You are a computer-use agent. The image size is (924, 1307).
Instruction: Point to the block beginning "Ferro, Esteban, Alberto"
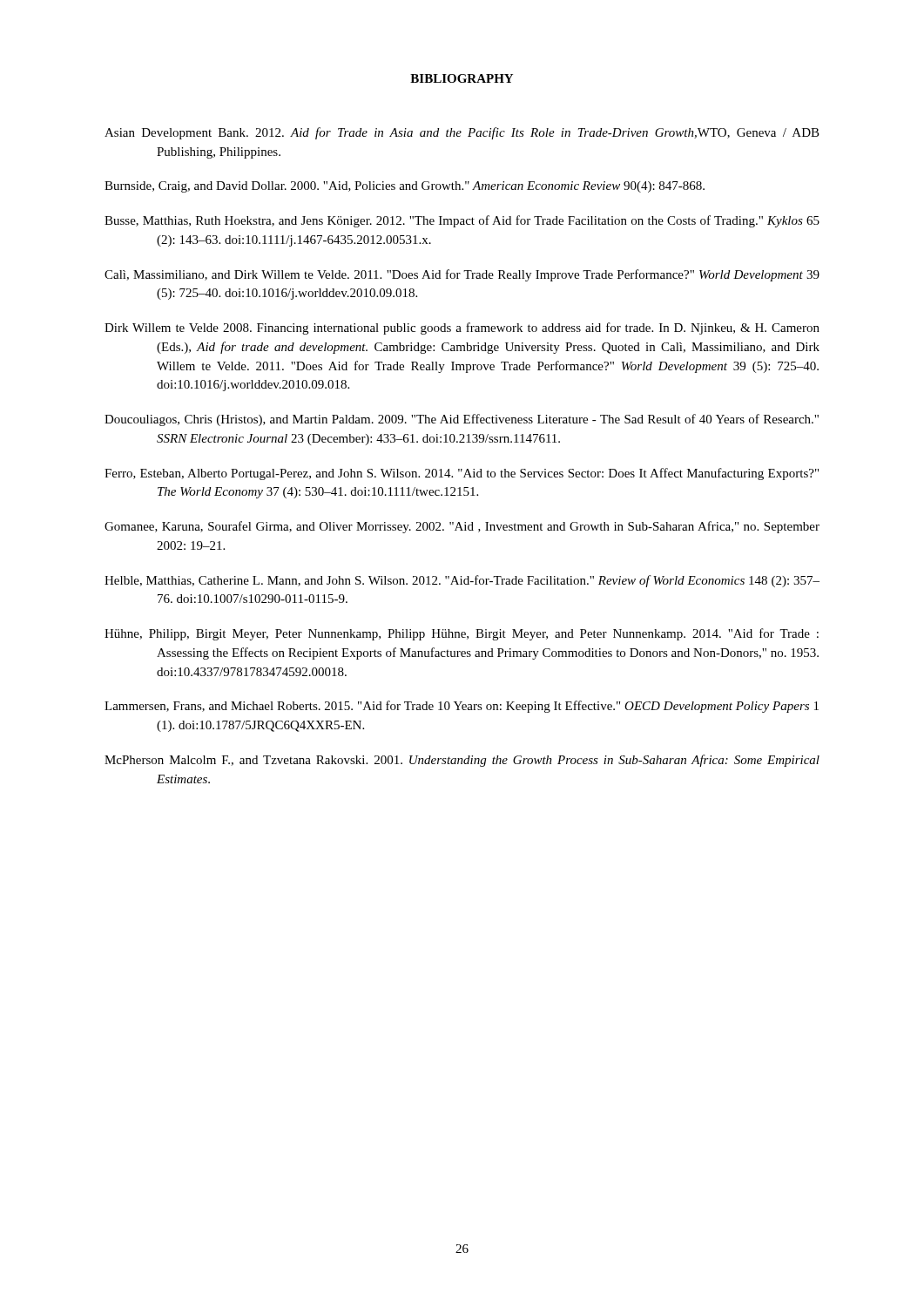462,482
